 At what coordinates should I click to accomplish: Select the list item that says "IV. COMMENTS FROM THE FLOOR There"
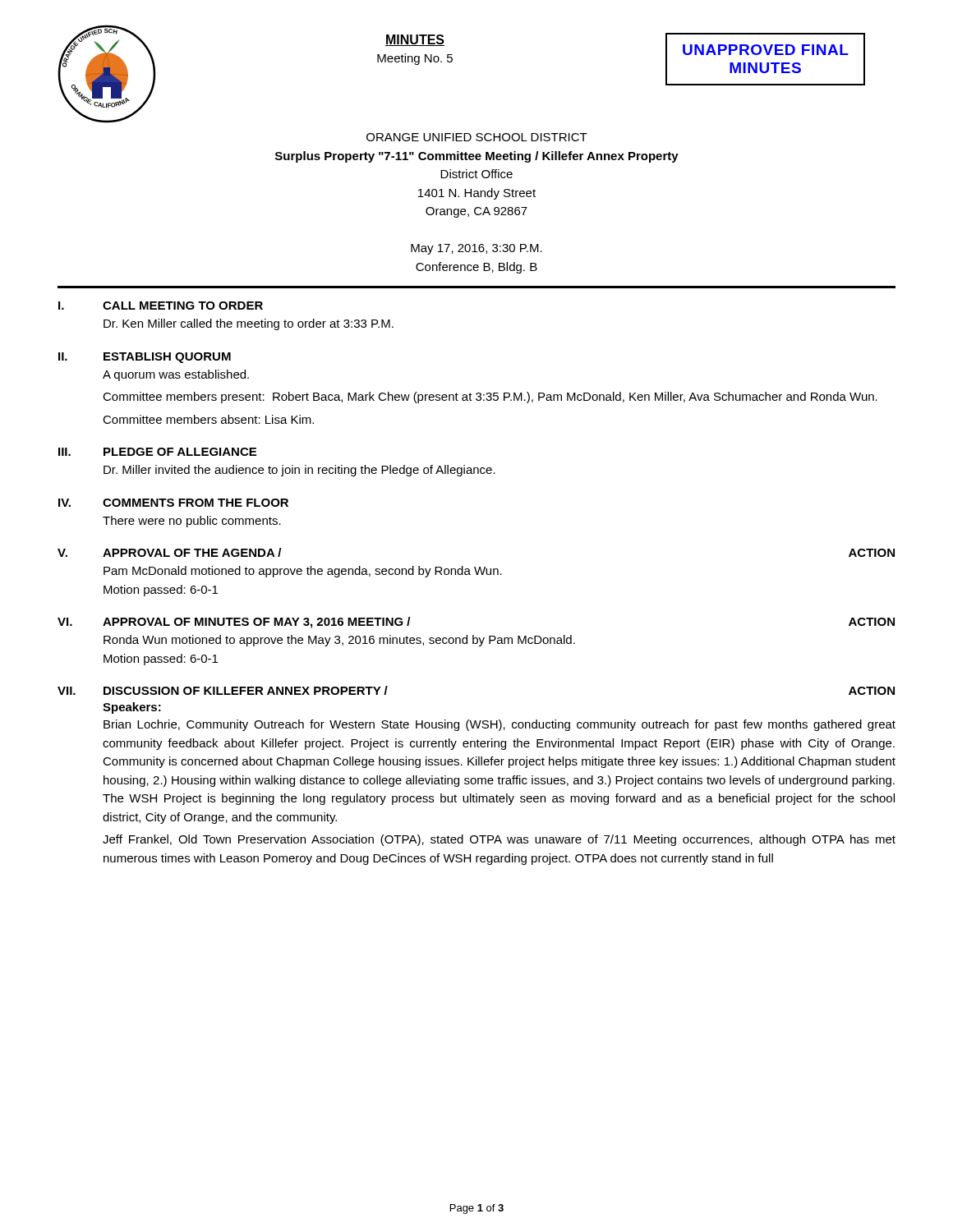pyautogui.click(x=173, y=503)
